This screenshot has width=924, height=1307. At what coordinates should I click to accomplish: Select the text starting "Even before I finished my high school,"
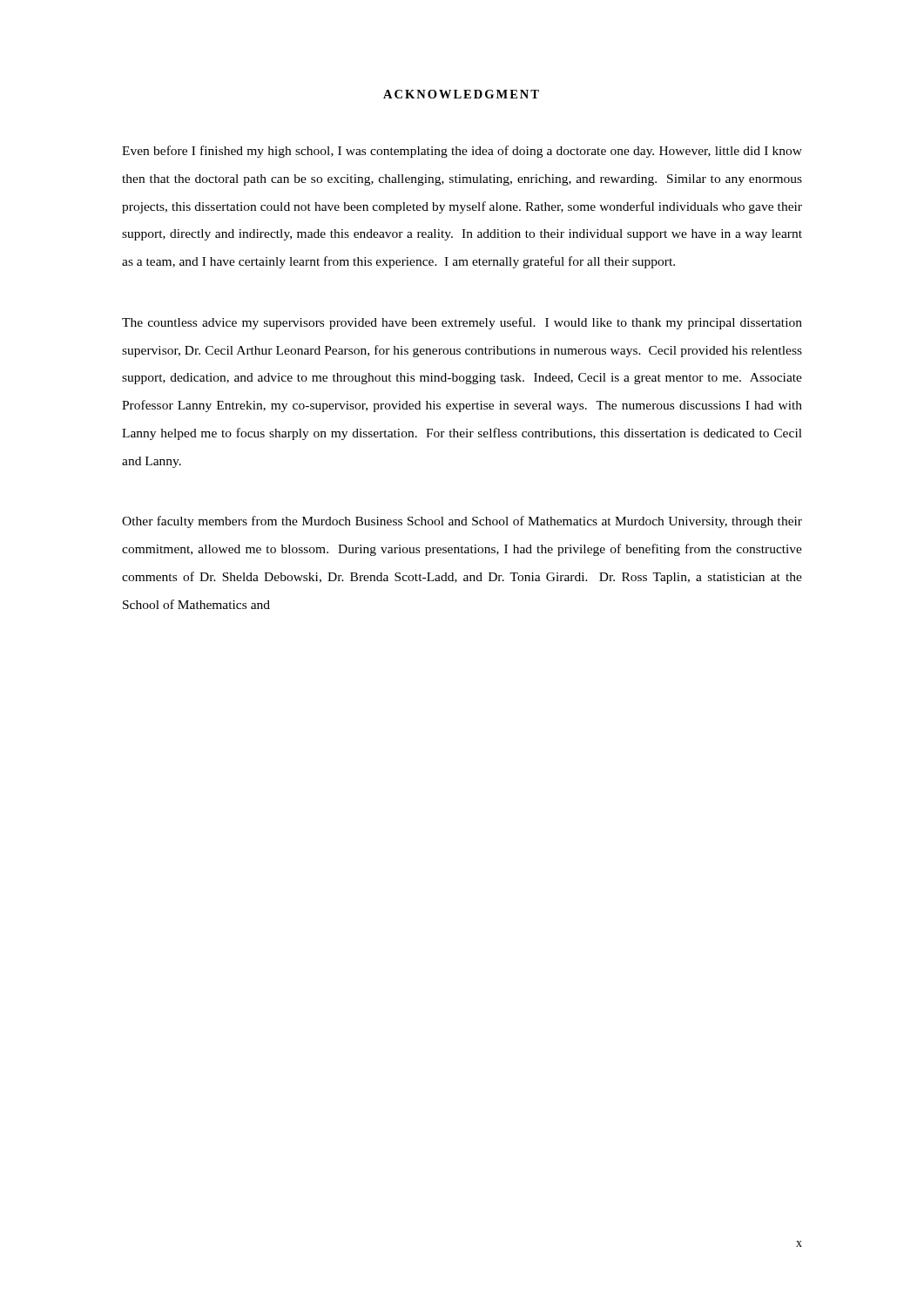tap(462, 206)
